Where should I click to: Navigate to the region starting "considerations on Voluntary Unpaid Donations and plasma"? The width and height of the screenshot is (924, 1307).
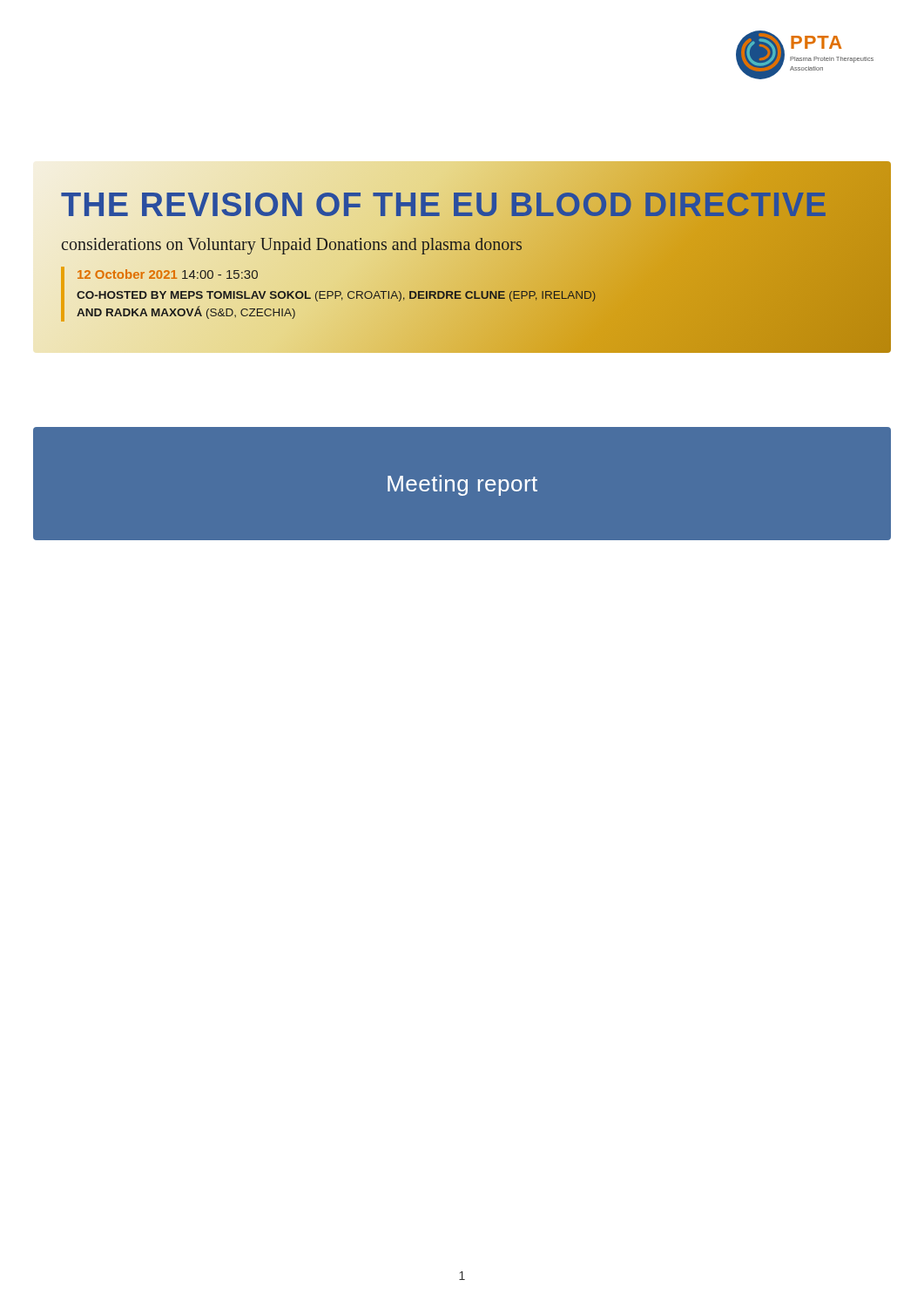(x=292, y=244)
